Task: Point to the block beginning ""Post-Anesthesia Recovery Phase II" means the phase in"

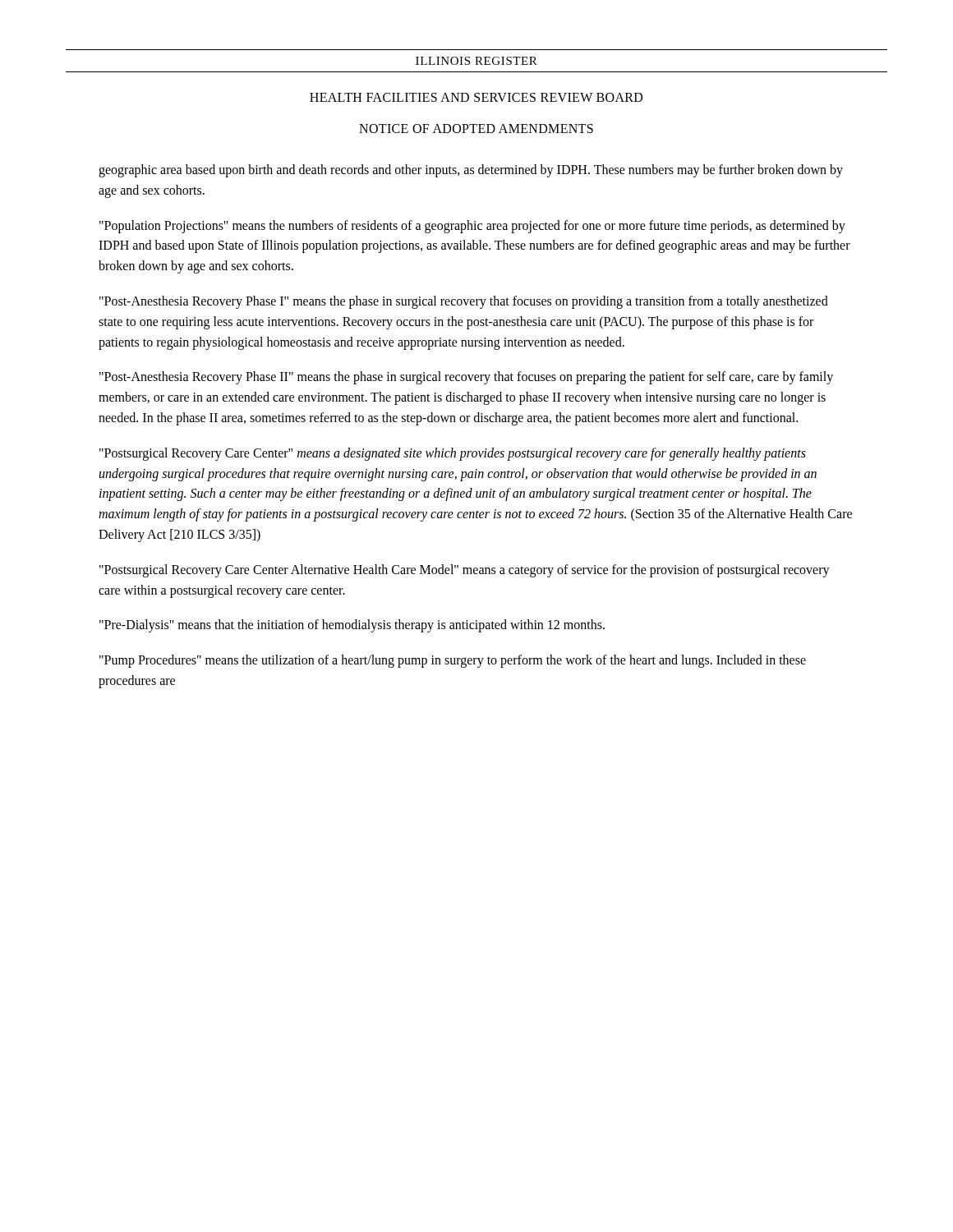Action: click(x=466, y=397)
